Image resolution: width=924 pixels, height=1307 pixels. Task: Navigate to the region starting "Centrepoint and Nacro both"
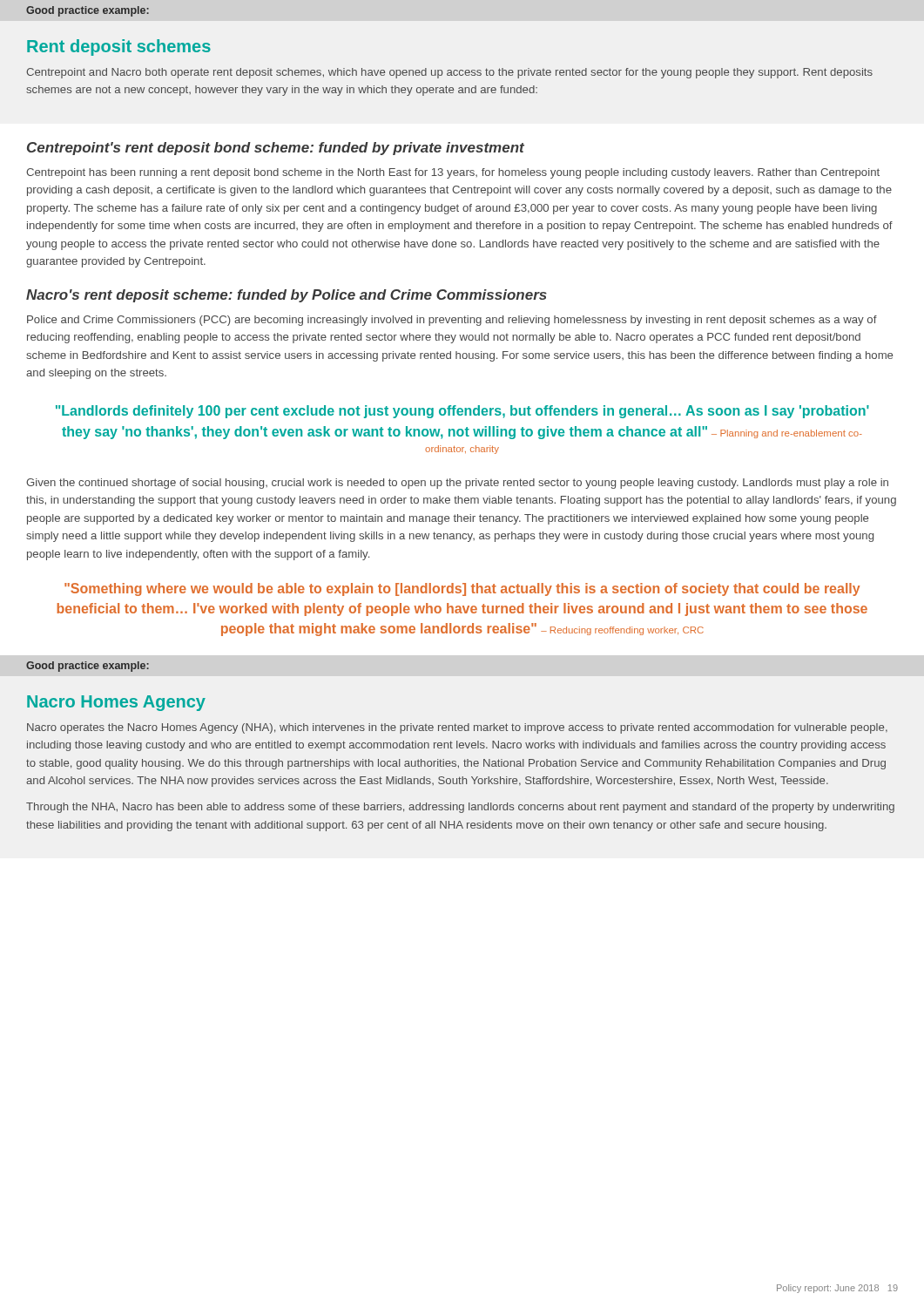449,81
